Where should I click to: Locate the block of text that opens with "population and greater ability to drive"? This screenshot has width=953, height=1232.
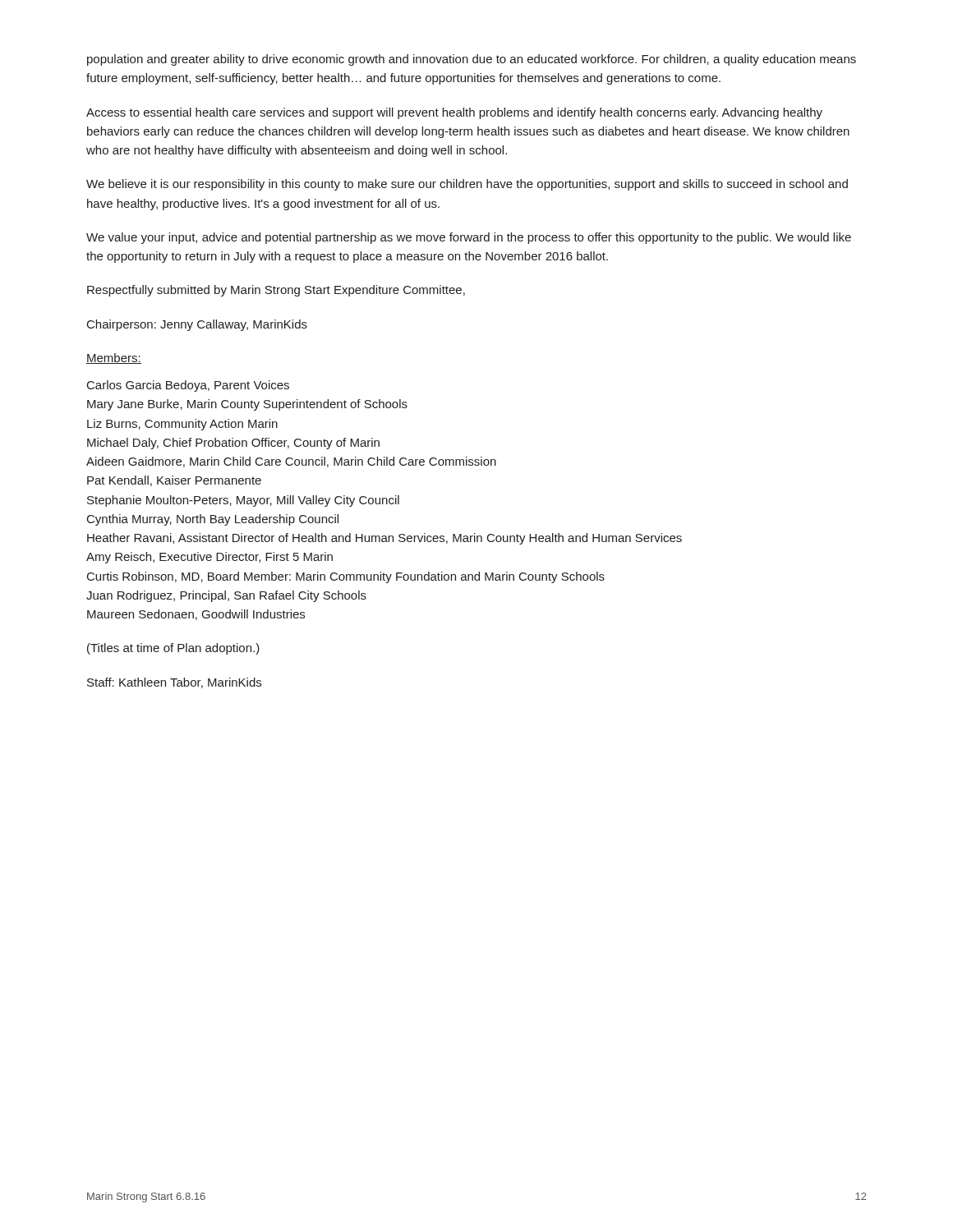click(x=471, y=68)
